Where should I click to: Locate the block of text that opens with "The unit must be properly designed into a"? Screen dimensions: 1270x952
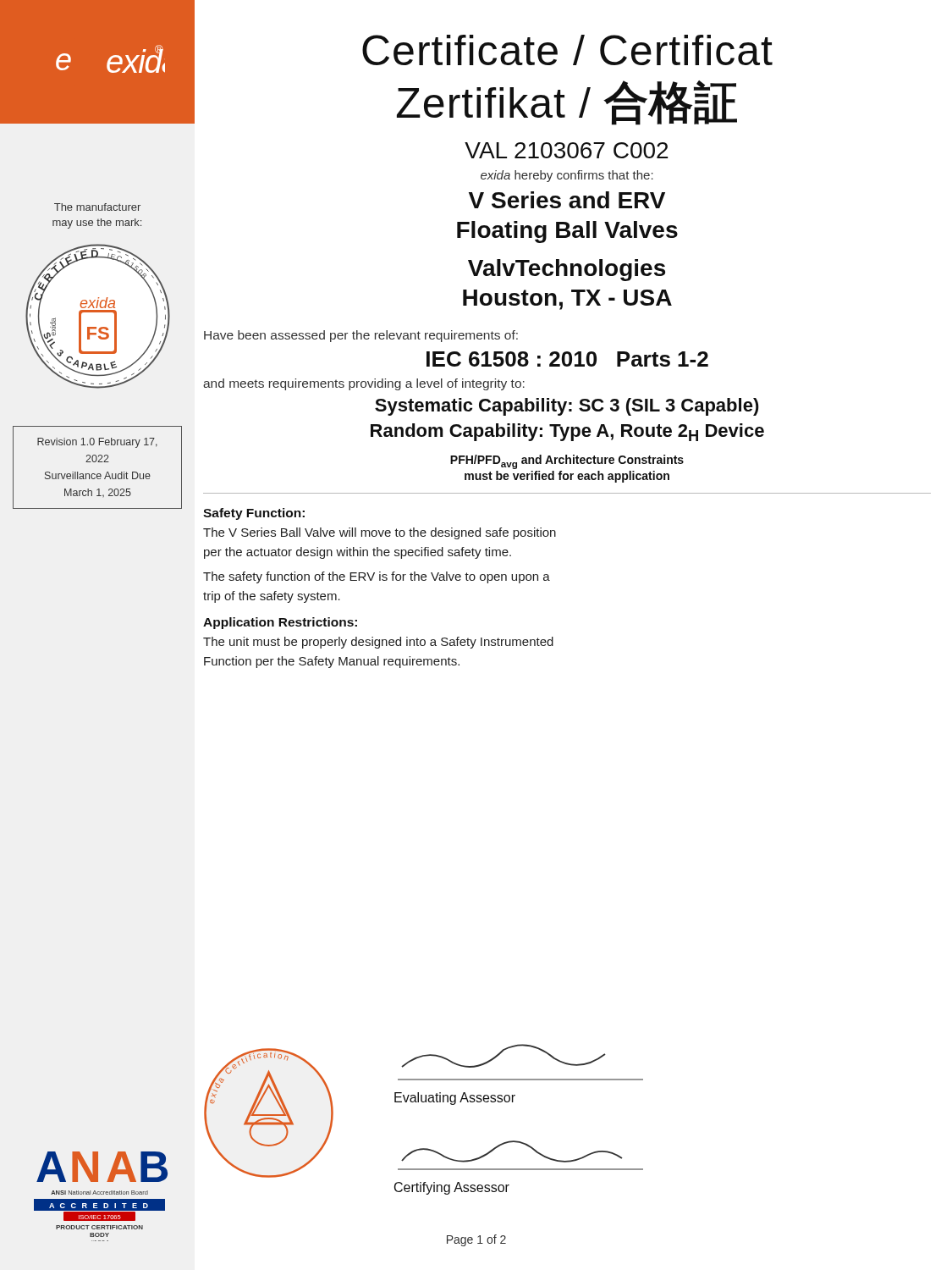coord(378,651)
